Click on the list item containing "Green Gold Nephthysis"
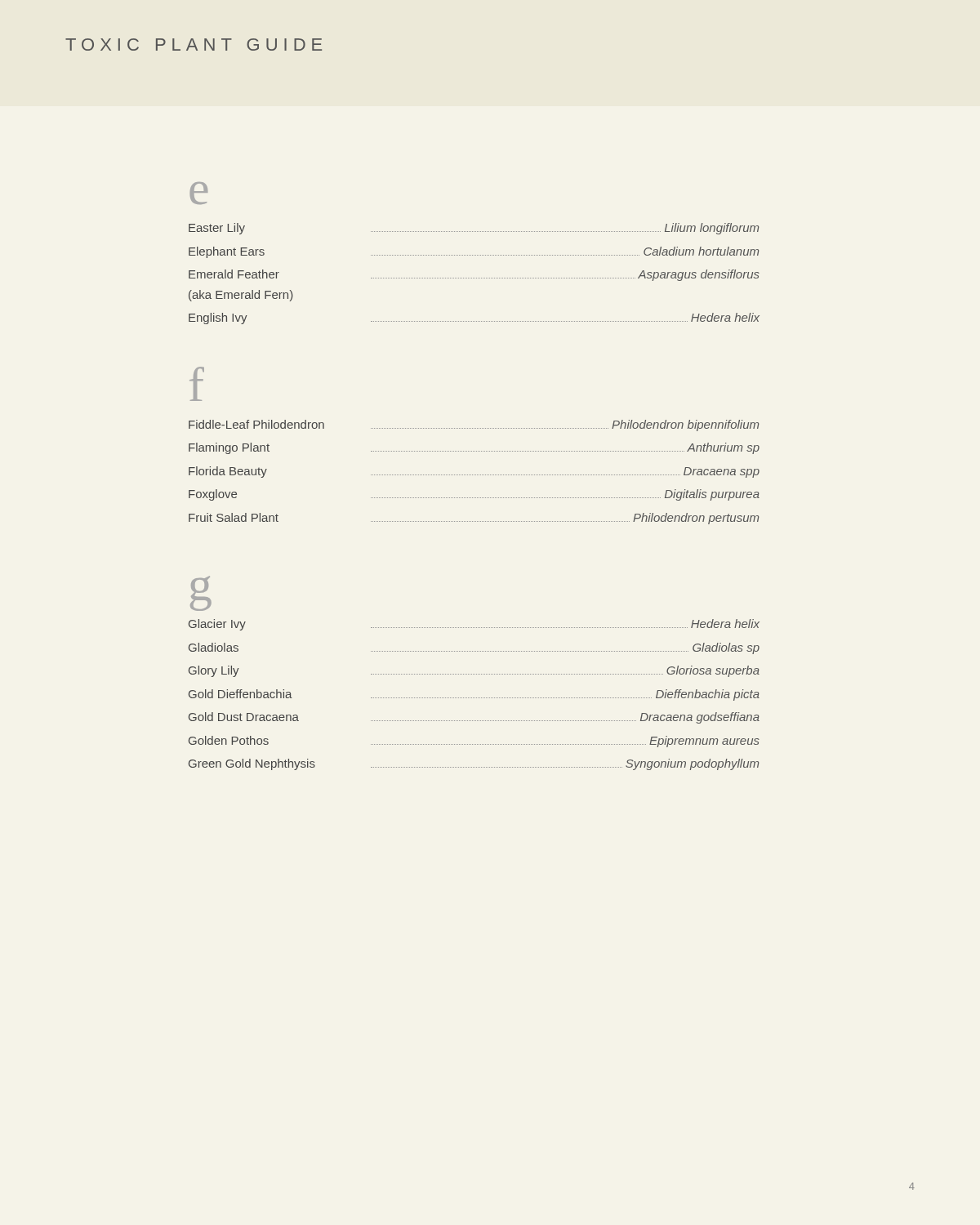The image size is (980, 1225). pos(474,764)
